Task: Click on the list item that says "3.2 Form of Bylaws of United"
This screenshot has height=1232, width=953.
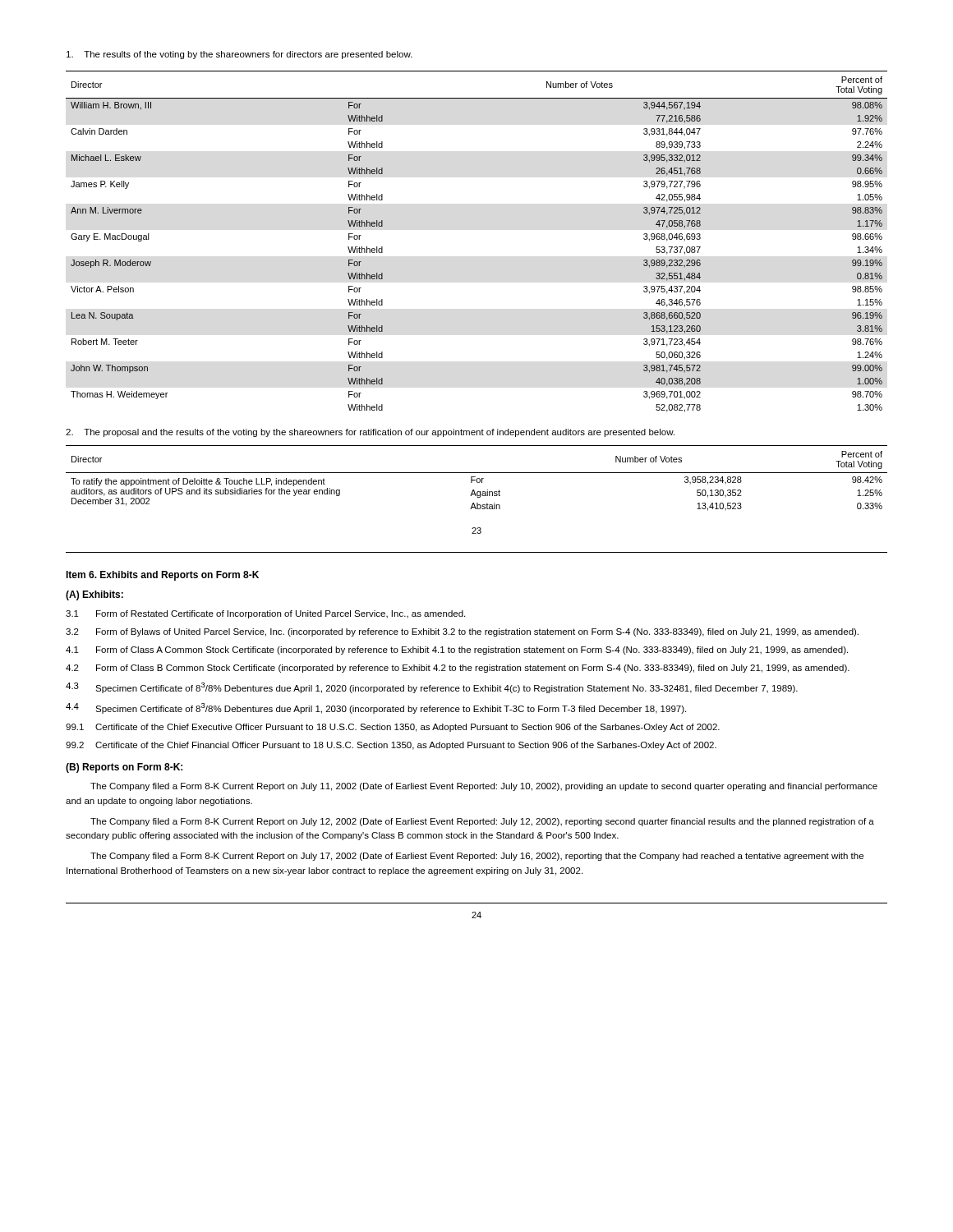Action: pyautogui.click(x=463, y=632)
